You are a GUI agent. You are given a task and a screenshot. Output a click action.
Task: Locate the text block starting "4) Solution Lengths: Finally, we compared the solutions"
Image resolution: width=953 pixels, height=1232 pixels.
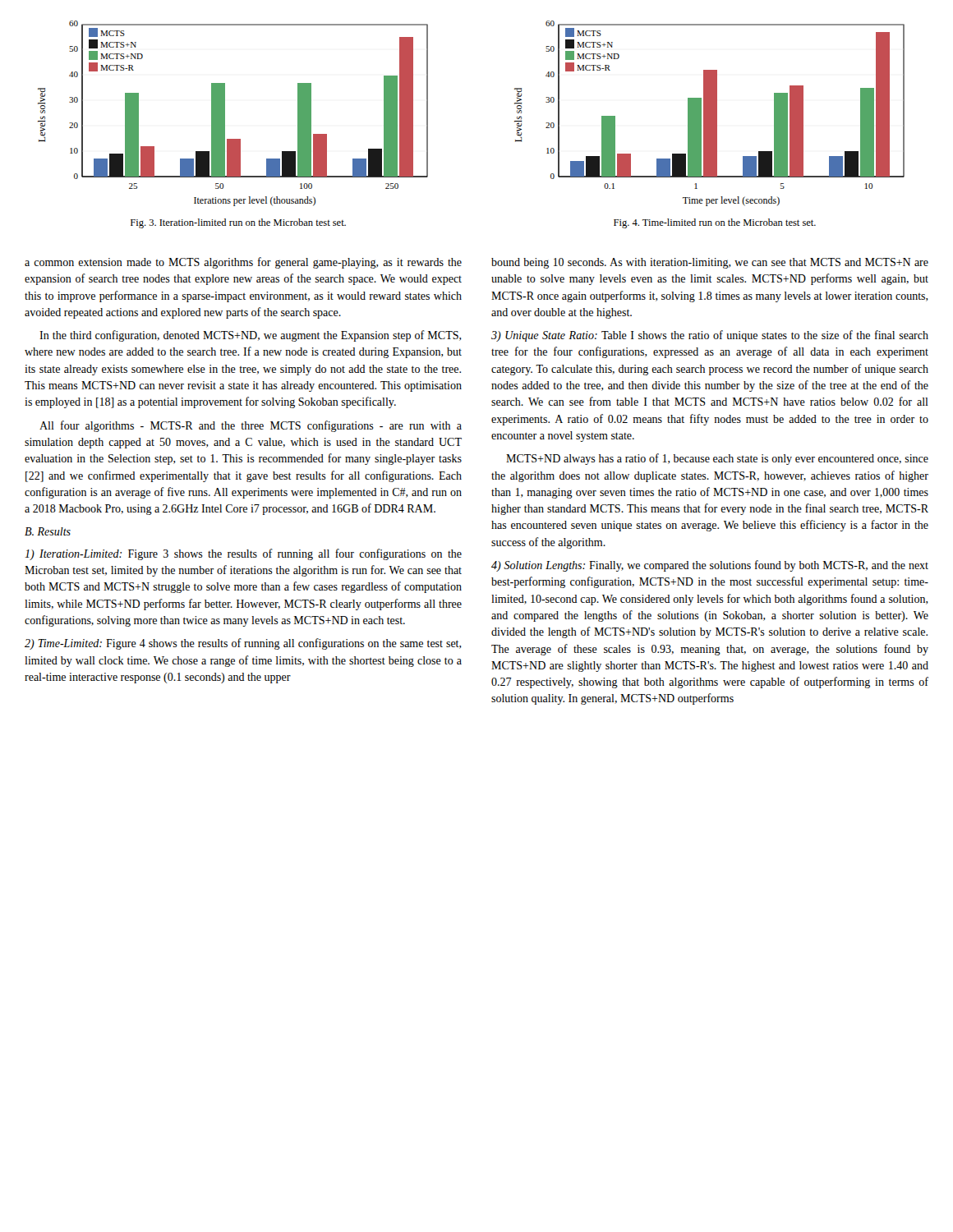click(710, 632)
